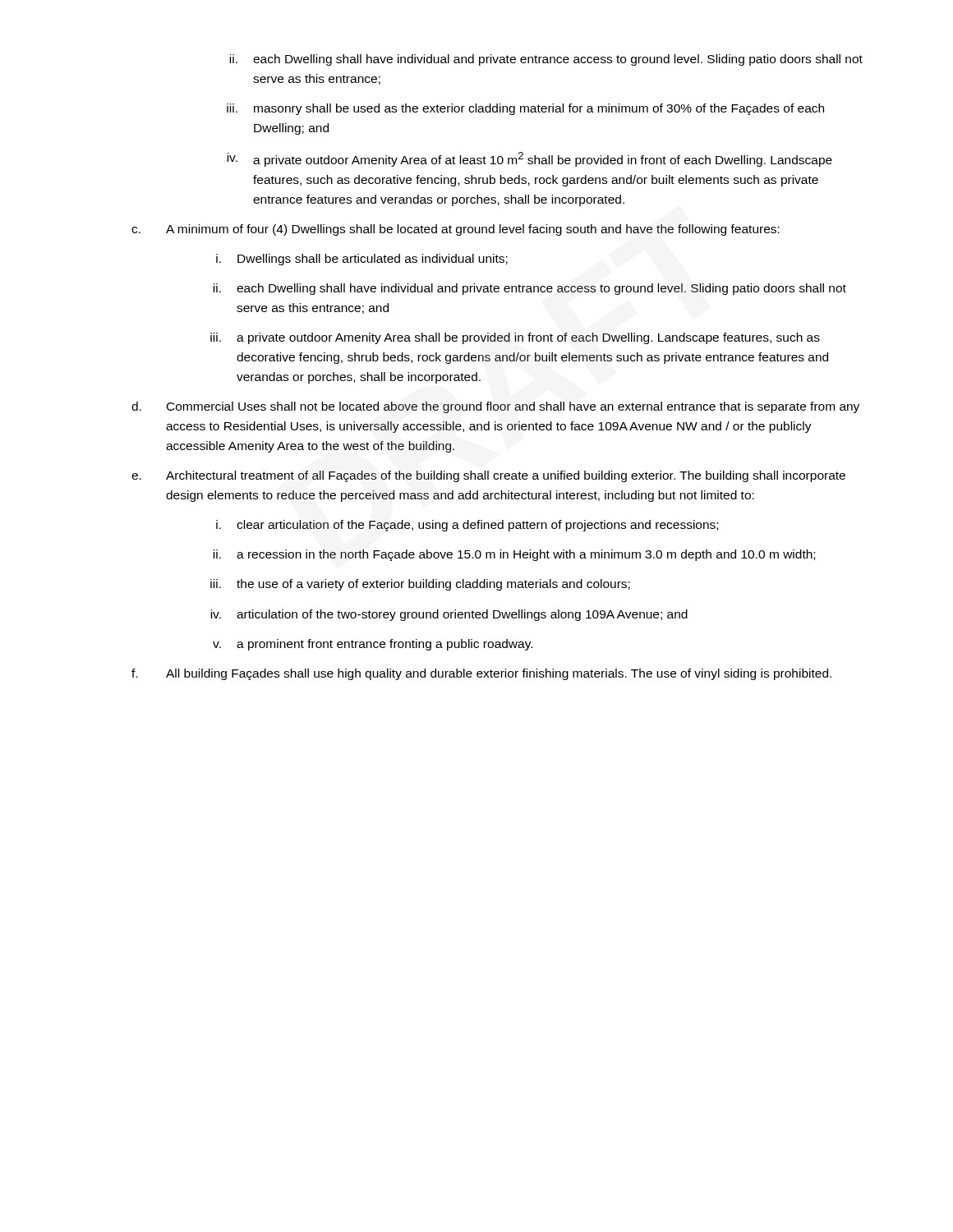Select the list item with the text "f. All building Façades shall use"
953x1232 pixels.
coord(501,673)
